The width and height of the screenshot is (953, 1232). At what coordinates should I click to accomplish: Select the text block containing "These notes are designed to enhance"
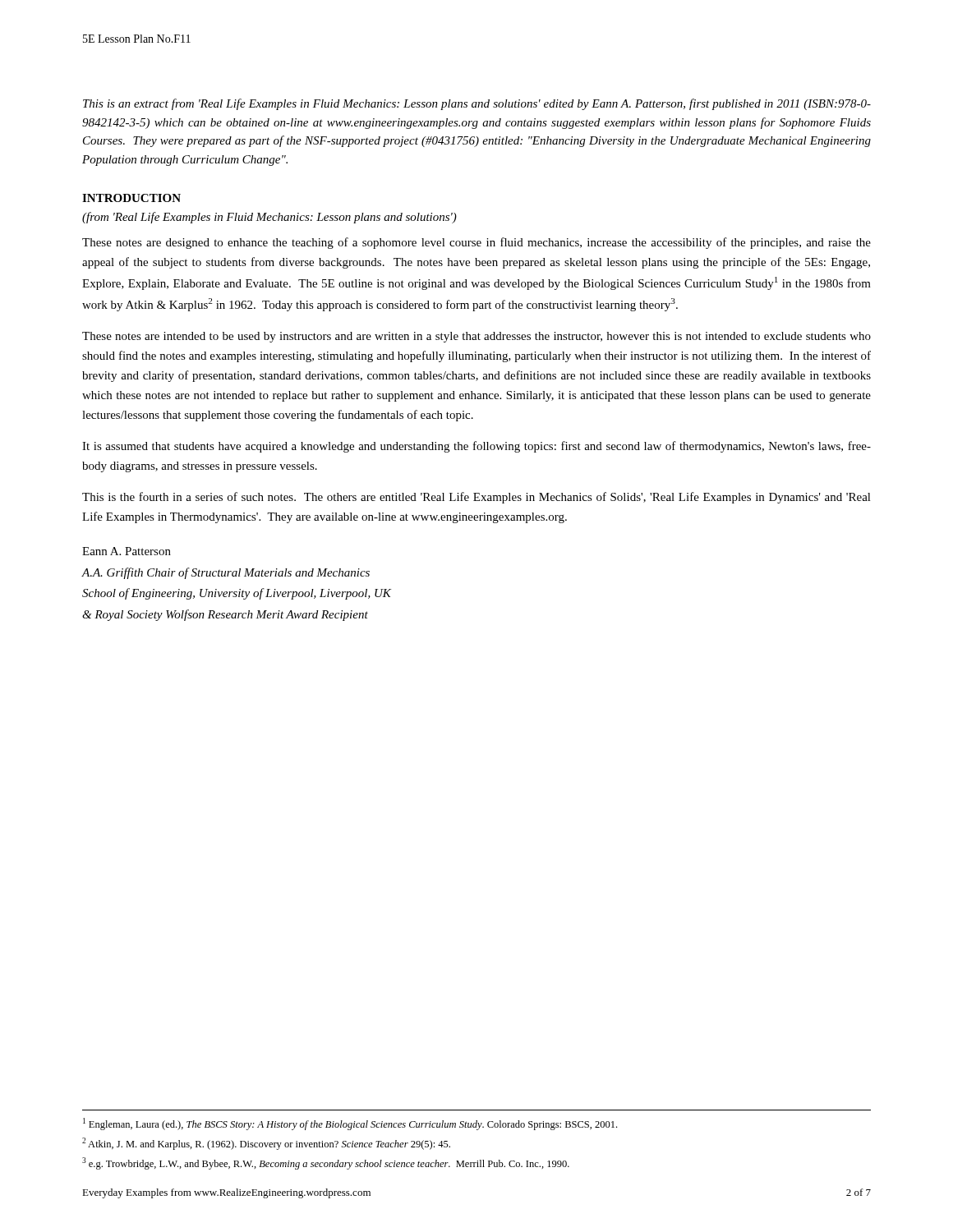point(476,274)
